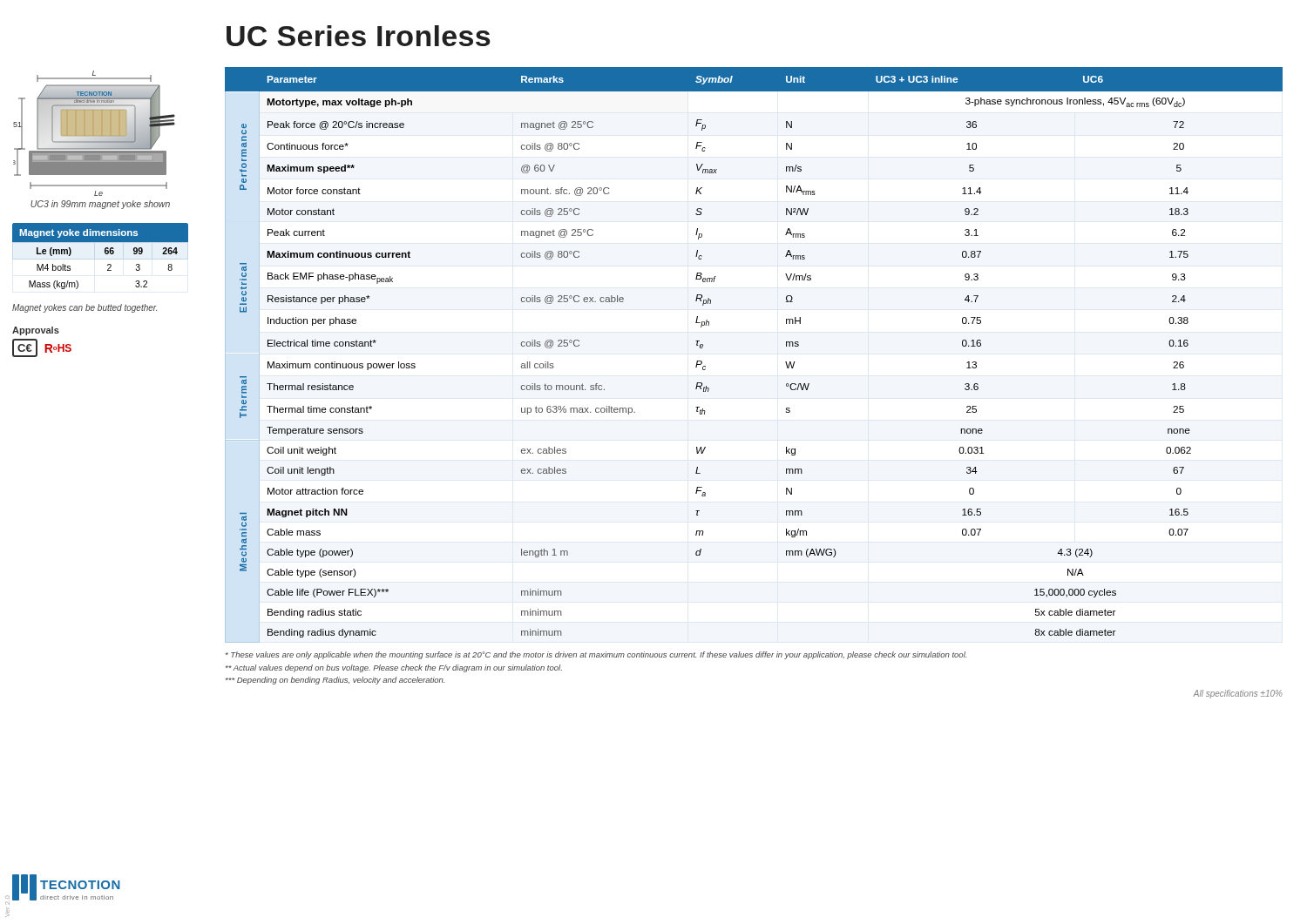Image resolution: width=1307 pixels, height=924 pixels.
Task: Click on the block starting "Approvals C€ RoHS"
Action: 36,331
